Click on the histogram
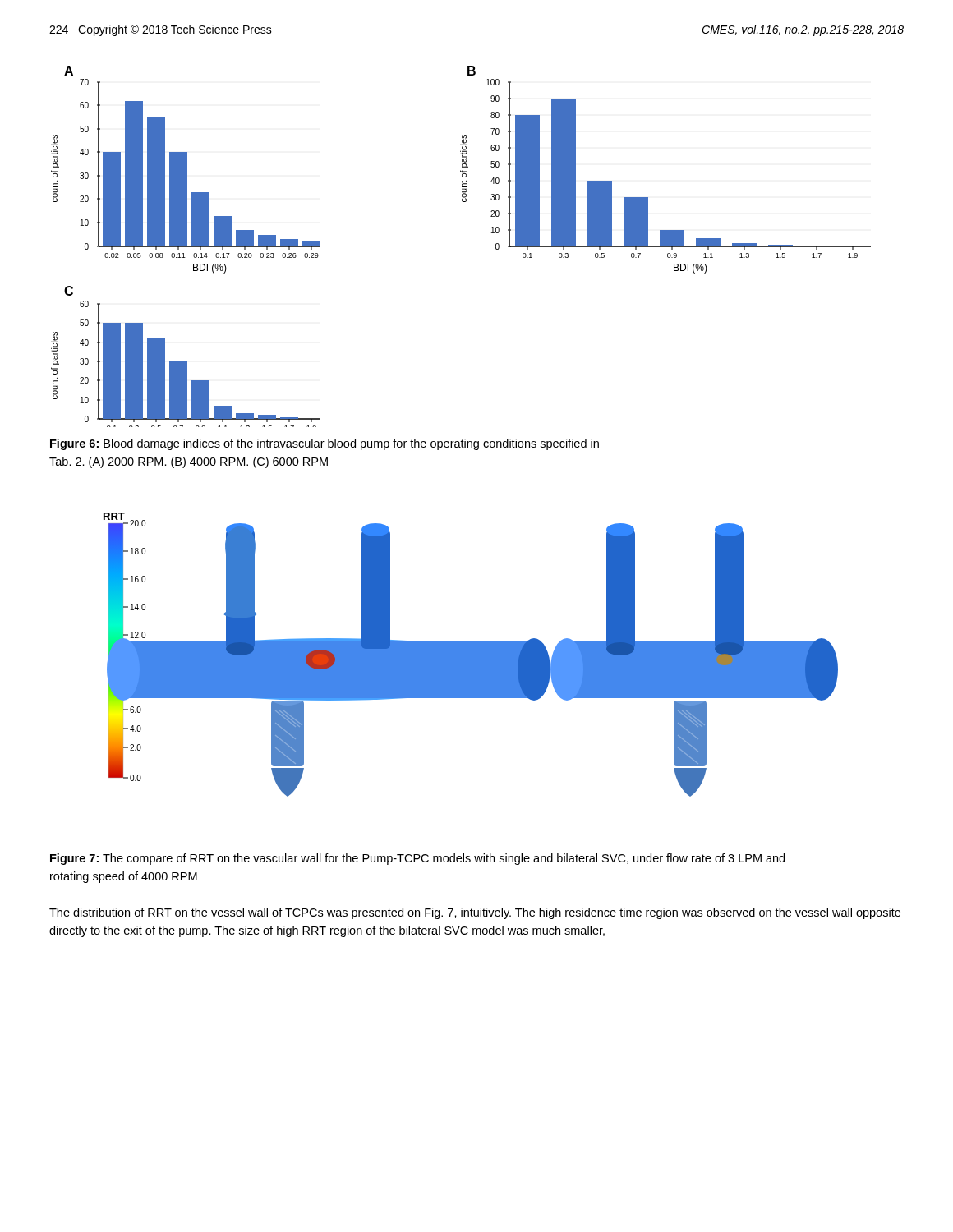 click(x=476, y=244)
